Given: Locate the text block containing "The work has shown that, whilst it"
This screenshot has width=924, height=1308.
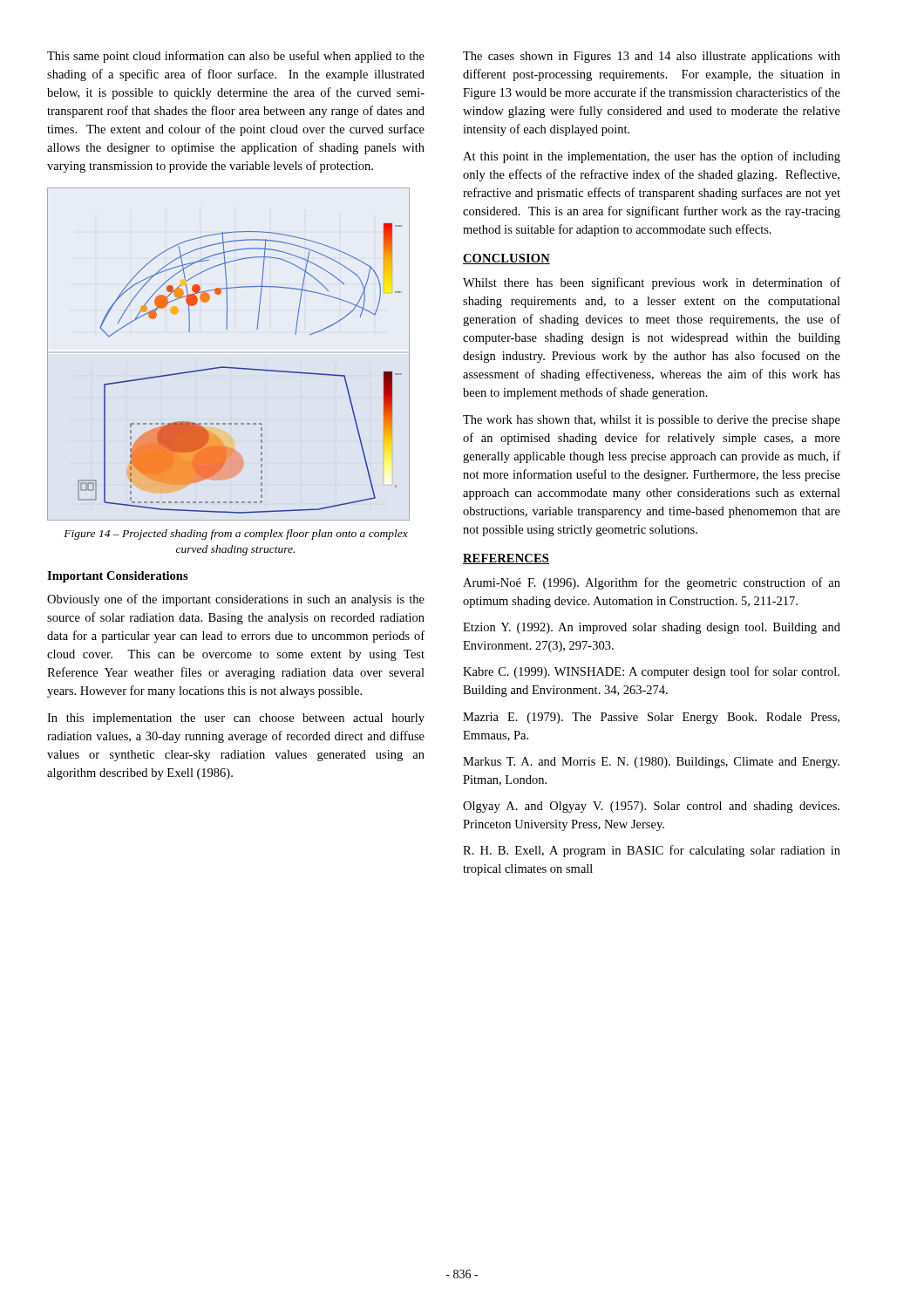Looking at the screenshot, I should pos(652,475).
